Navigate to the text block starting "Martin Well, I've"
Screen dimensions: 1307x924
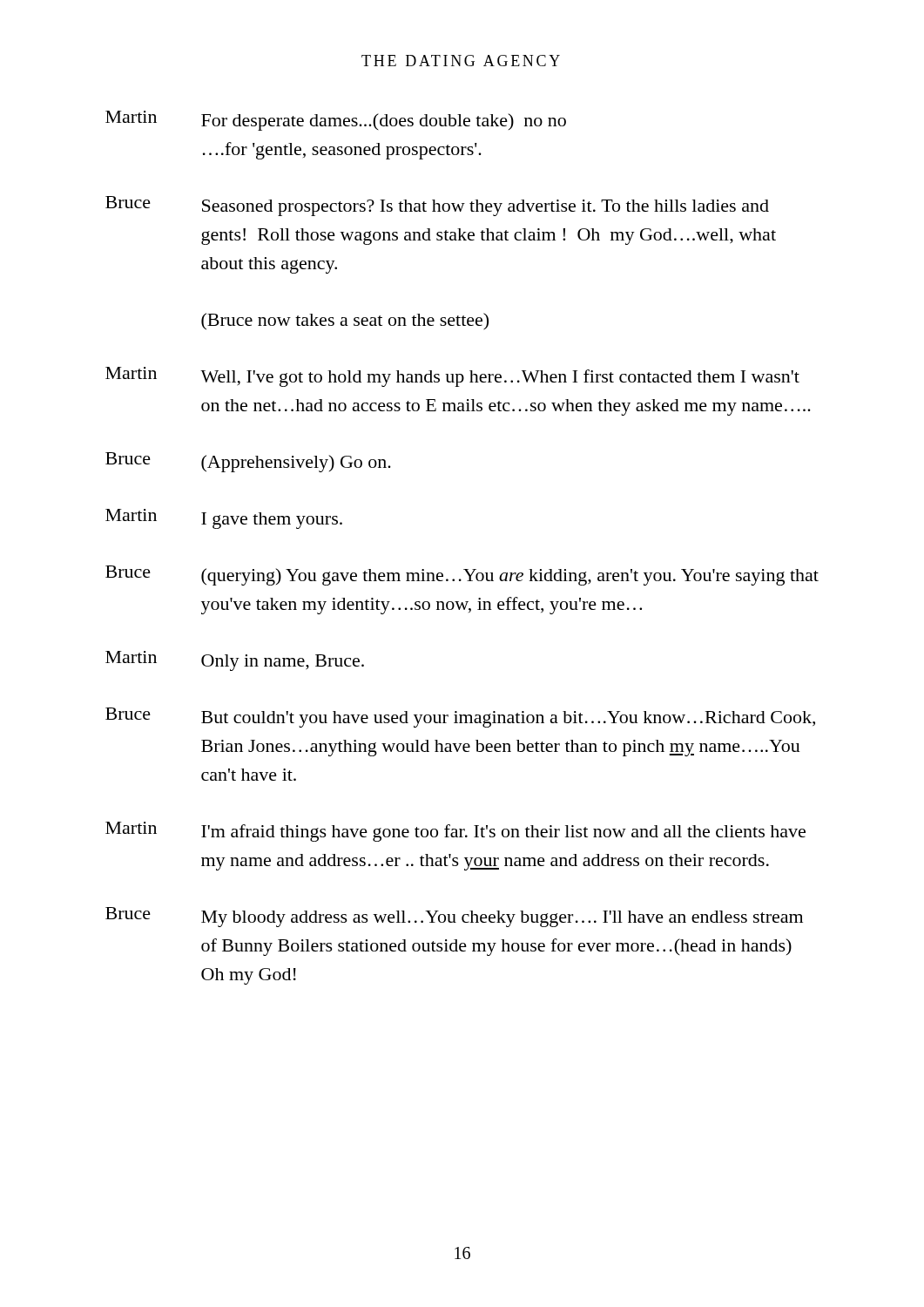[462, 390]
